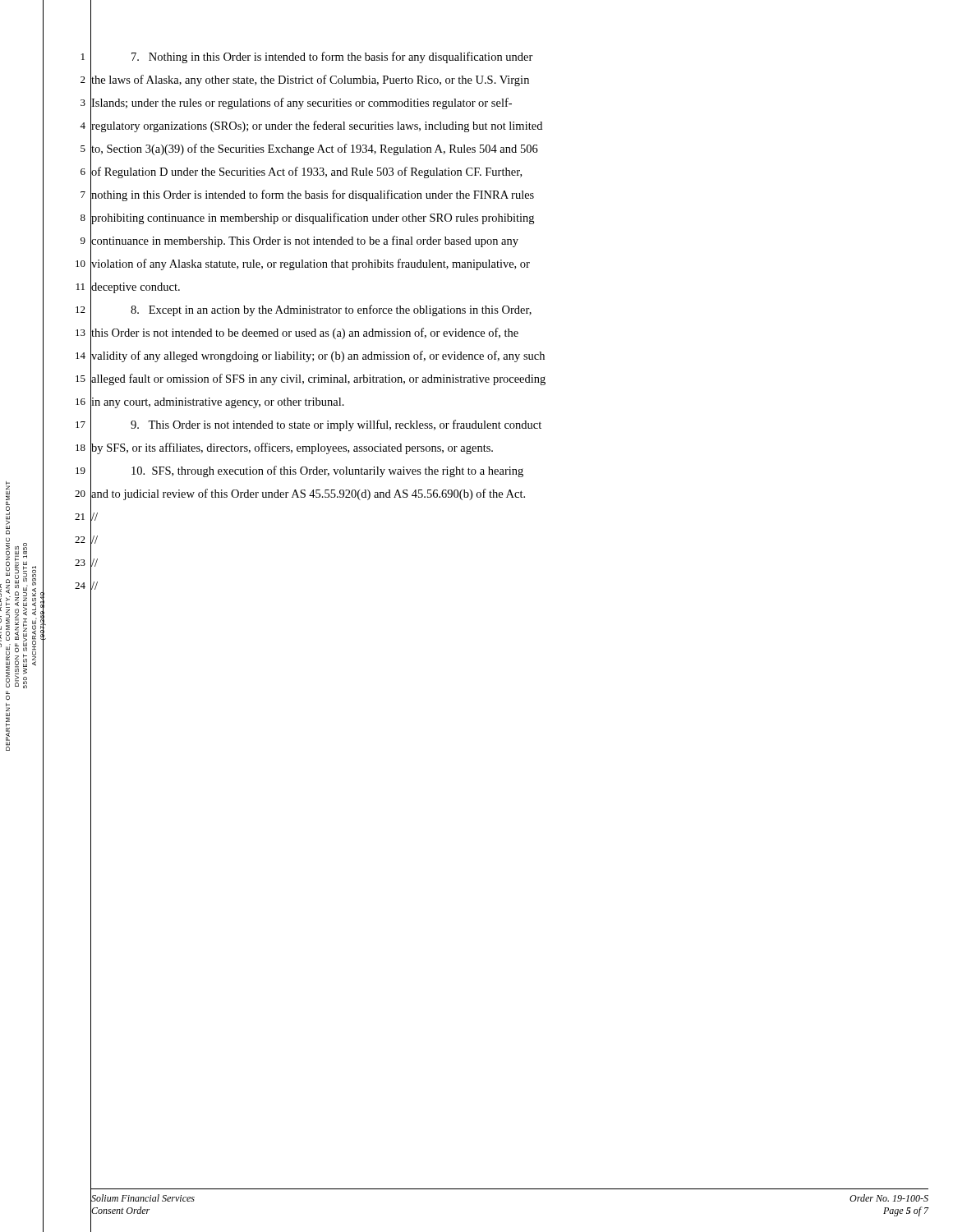This screenshot has height=1232, width=953.
Task: Find the text block with the text "Except in an action by"
Action: (x=510, y=356)
